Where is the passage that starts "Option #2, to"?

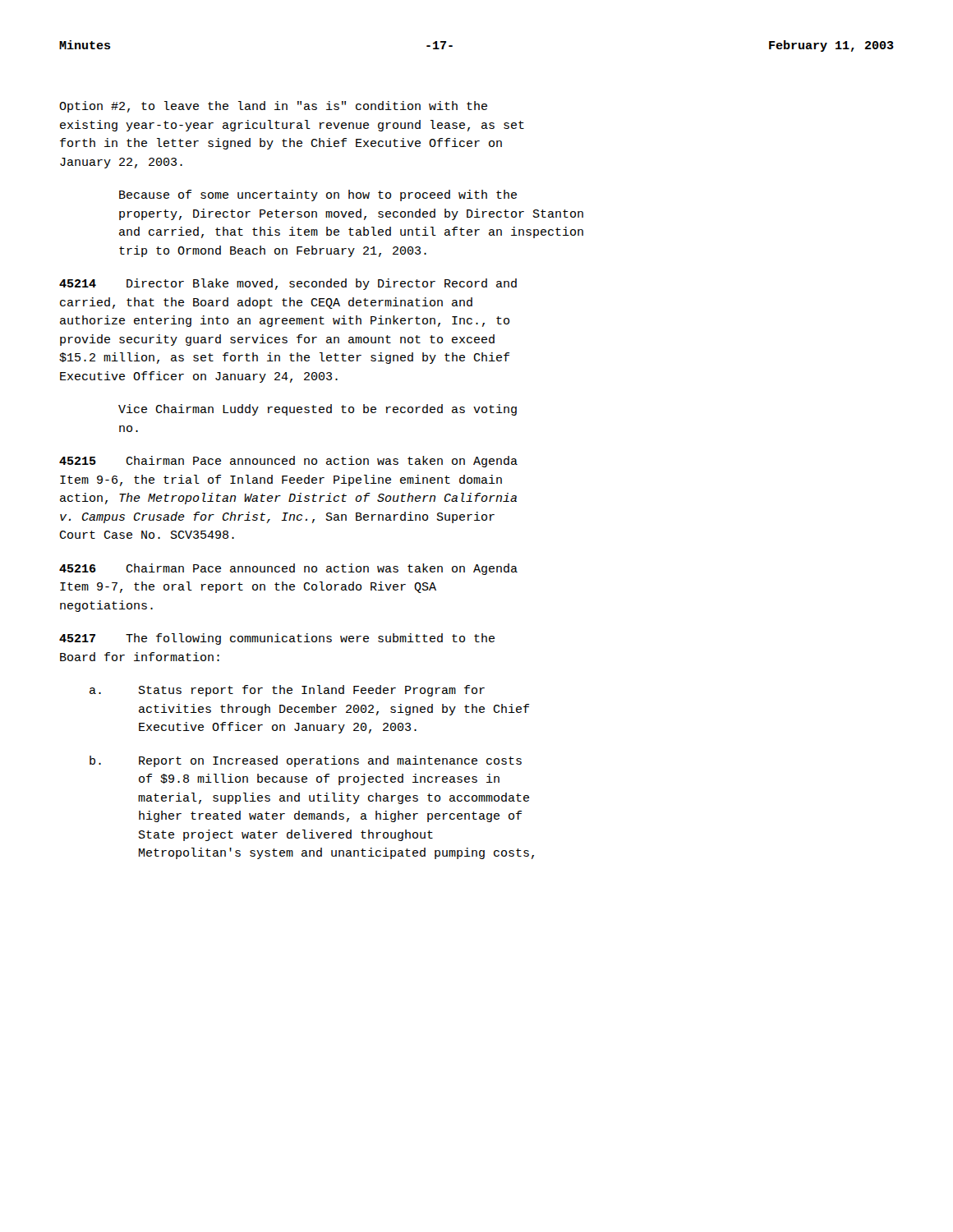point(292,135)
